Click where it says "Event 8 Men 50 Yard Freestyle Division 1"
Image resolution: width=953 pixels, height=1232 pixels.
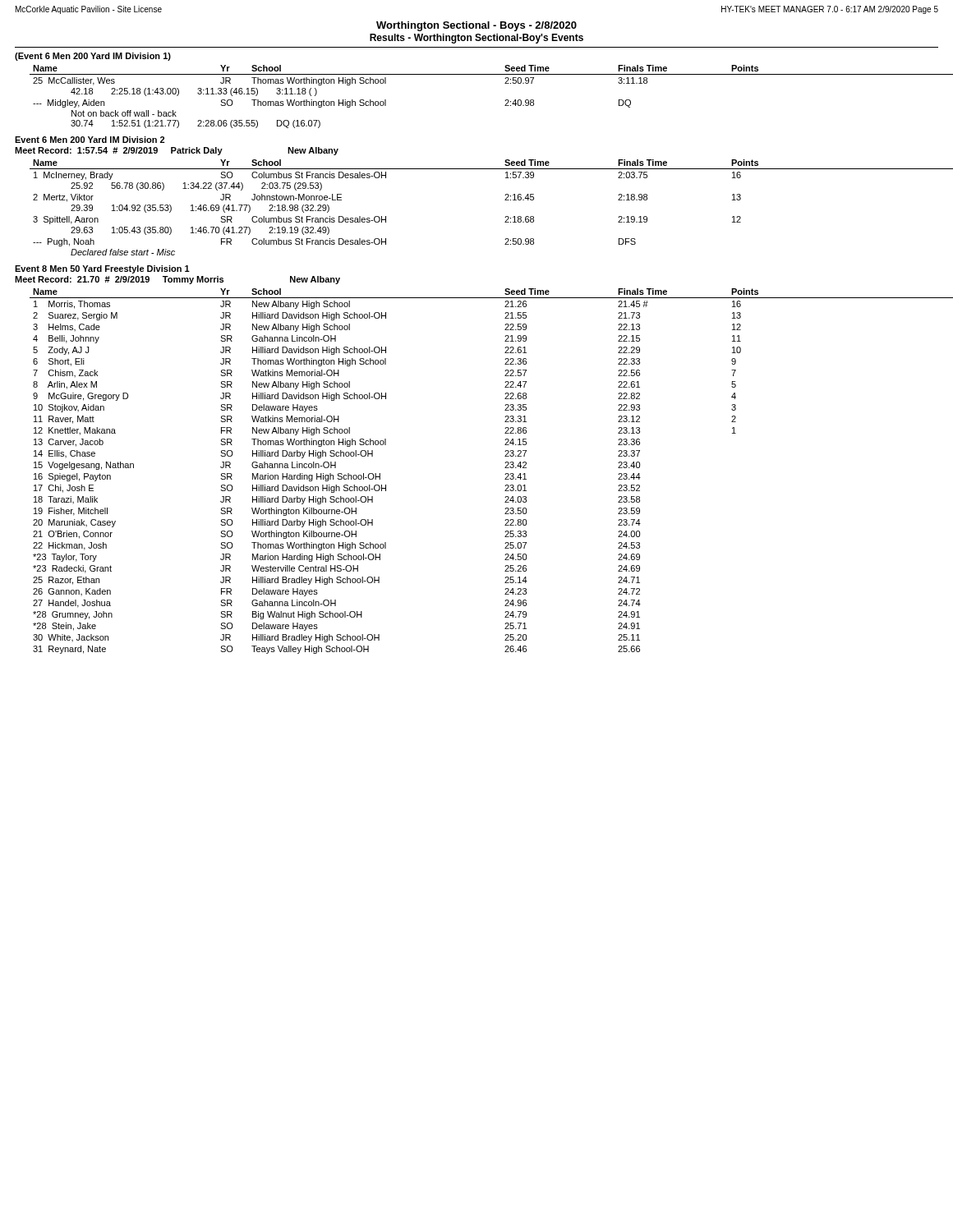click(x=102, y=269)
